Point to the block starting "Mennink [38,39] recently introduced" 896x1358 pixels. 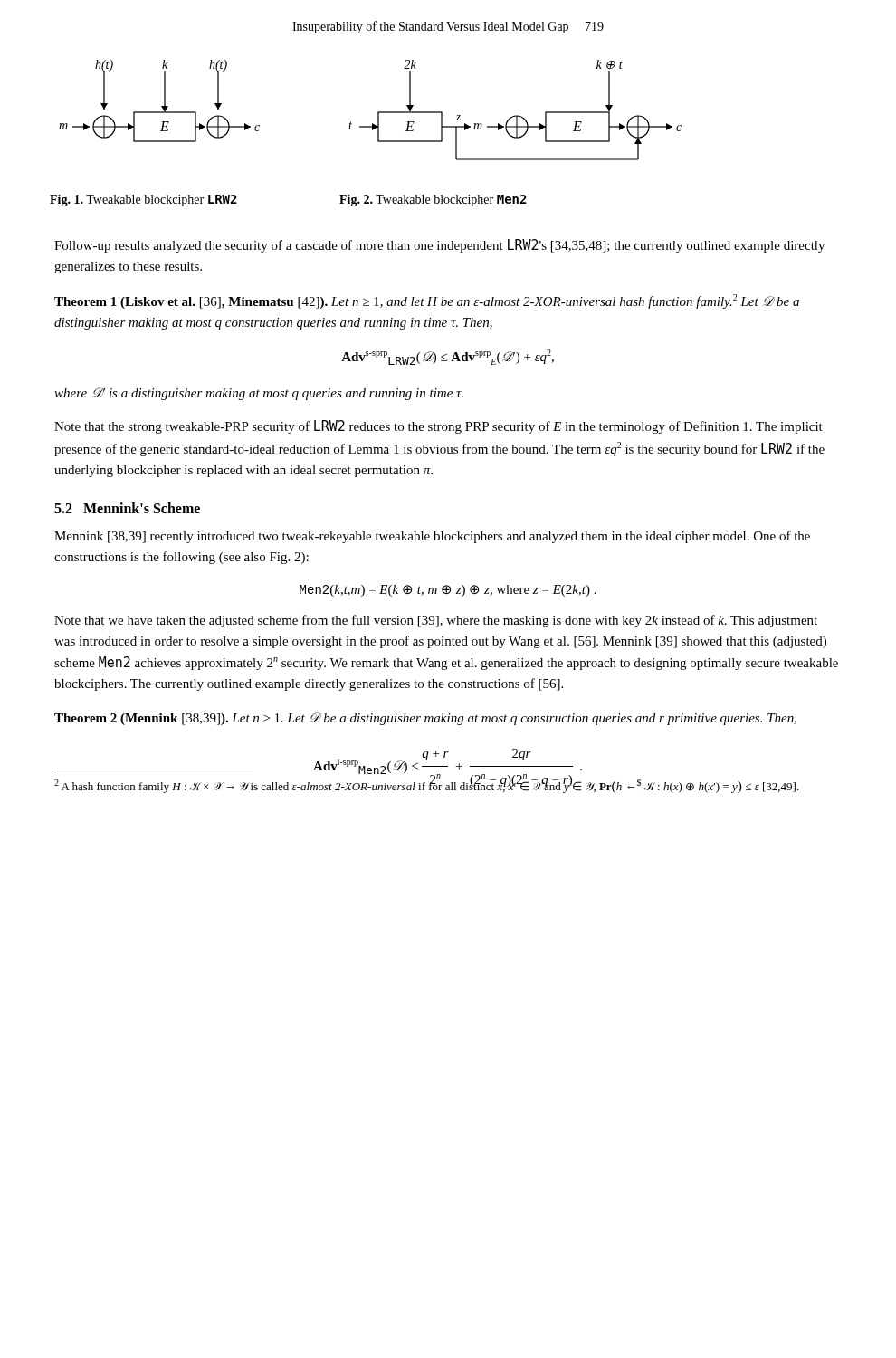(432, 547)
